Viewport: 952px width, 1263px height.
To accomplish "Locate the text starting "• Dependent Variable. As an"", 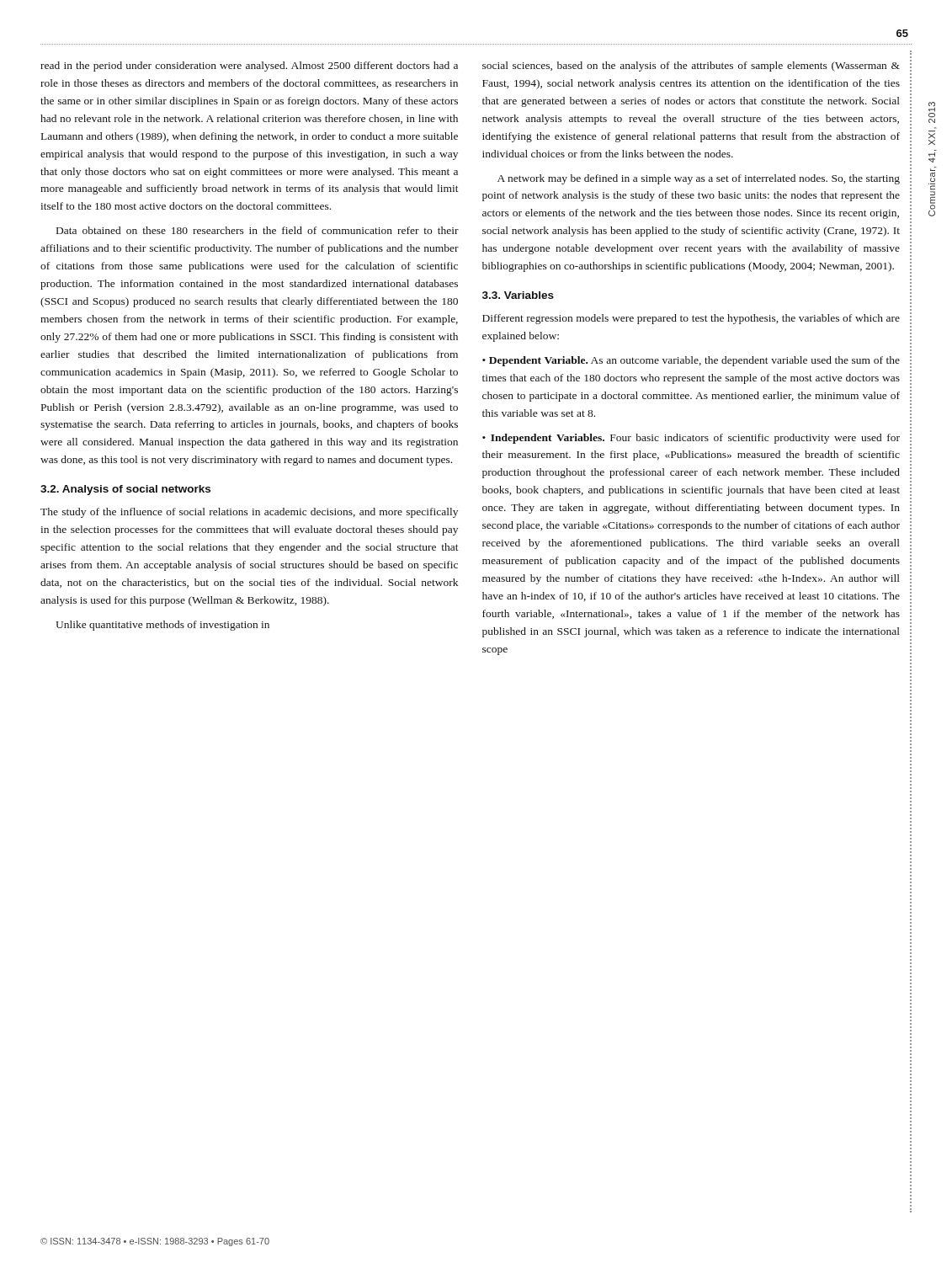I will pos(691,387).
